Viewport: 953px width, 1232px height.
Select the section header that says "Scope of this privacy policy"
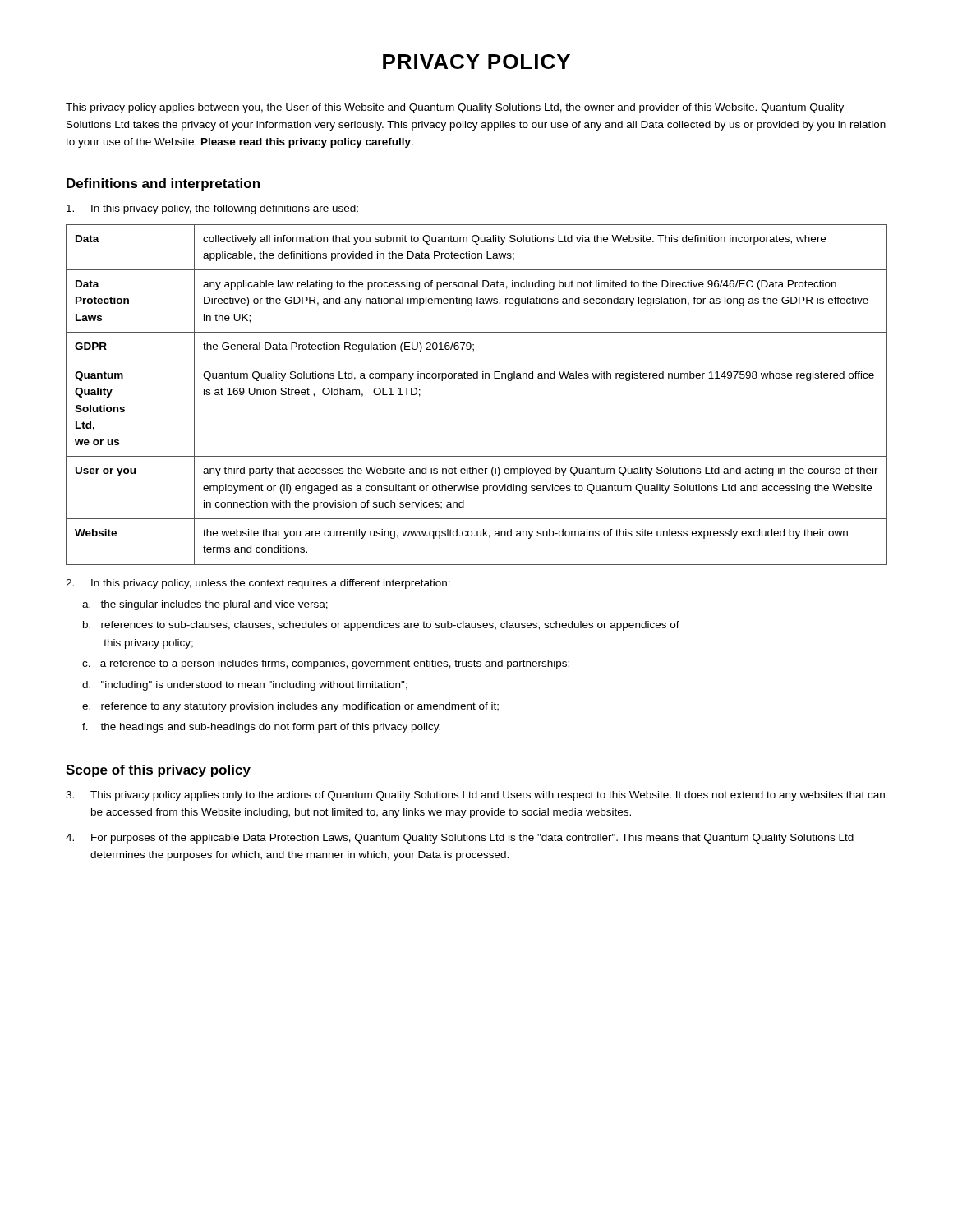[158, 770]
